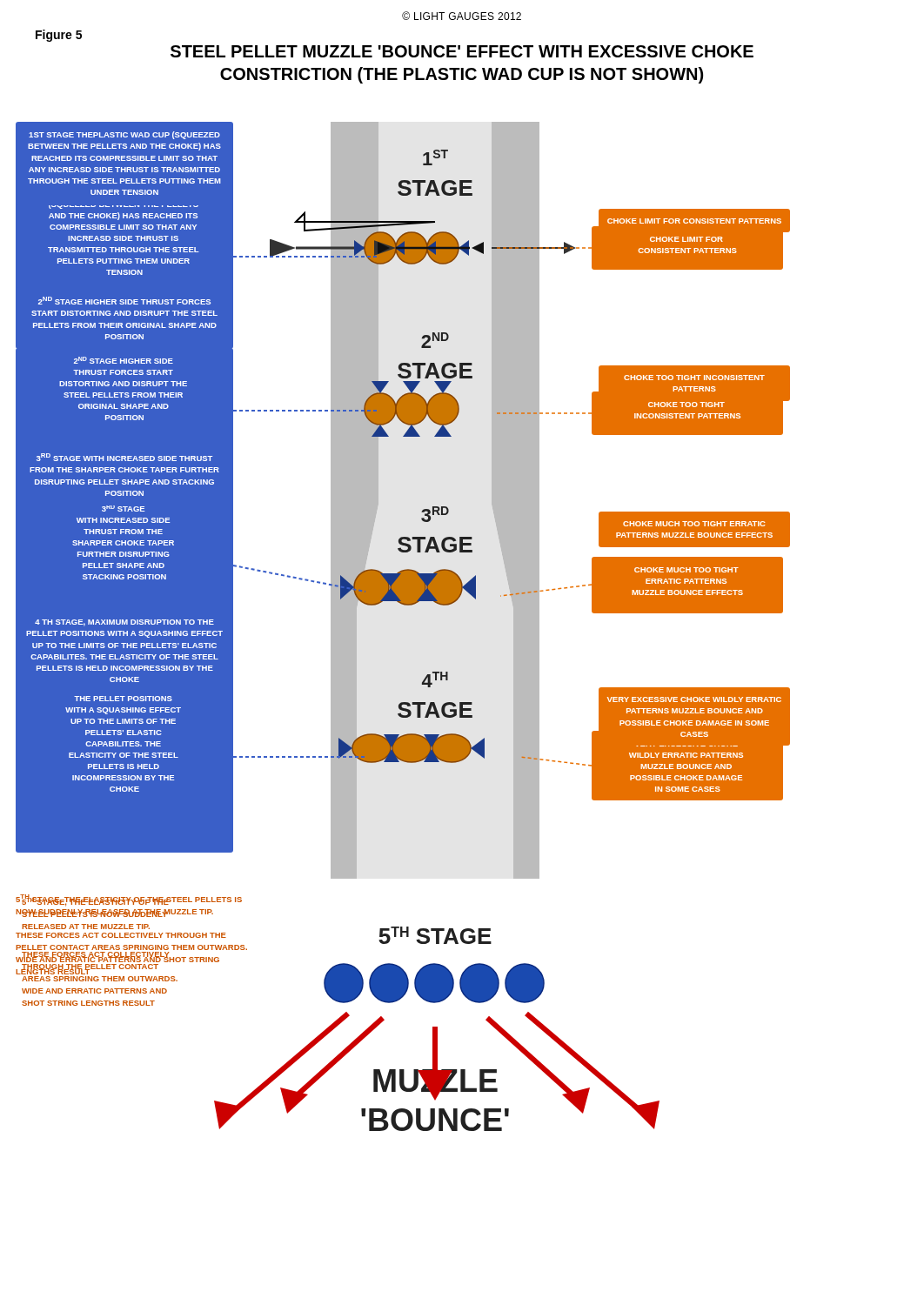
Task: Find the text starting "2ND STAGE HIGHER SIDE THRUST FORCES START DISTORTING"
Action: (x=124, y=318)
